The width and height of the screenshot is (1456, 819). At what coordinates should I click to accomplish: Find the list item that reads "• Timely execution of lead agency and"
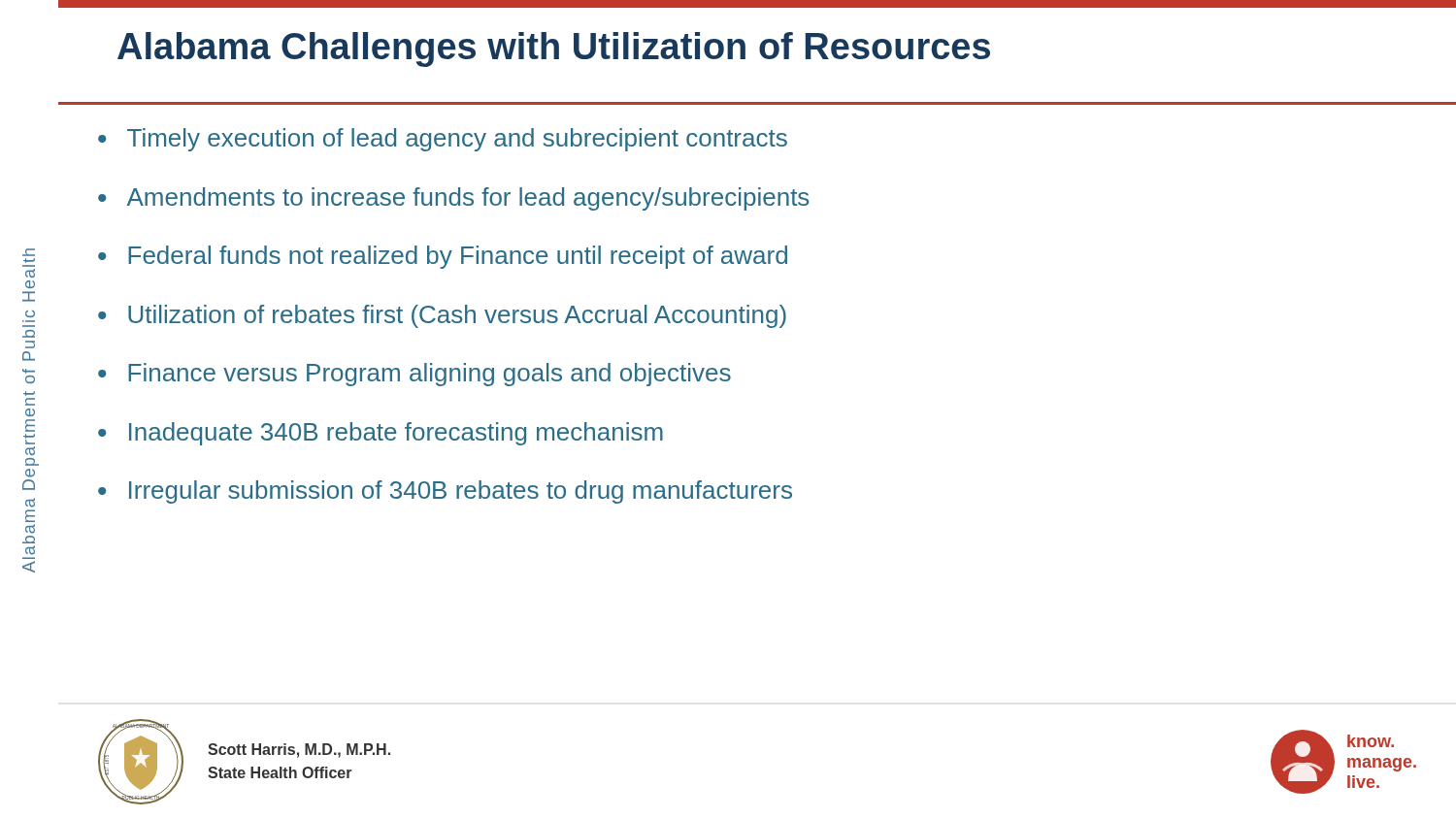[x=442, y=140]
